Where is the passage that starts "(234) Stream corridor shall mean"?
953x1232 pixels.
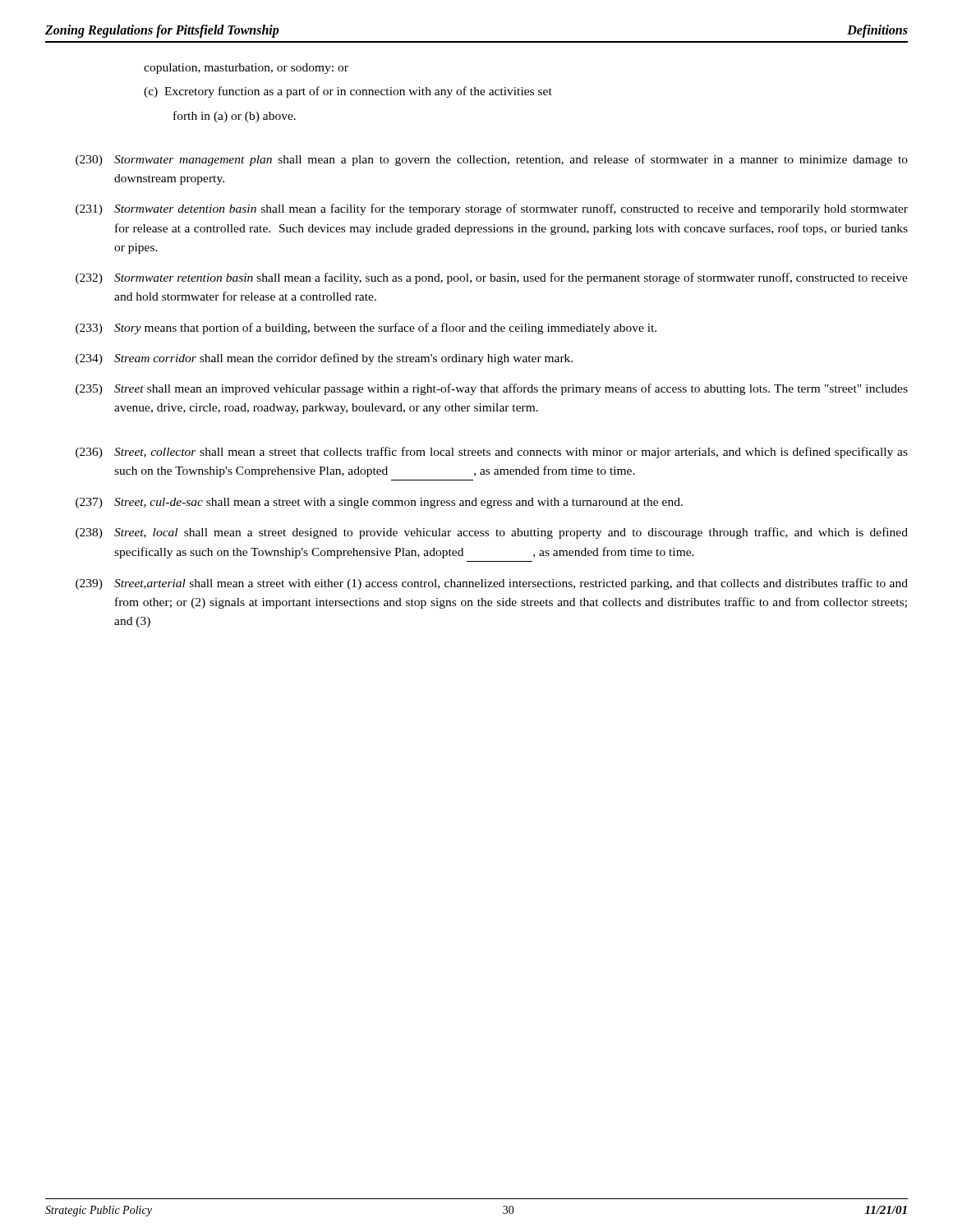476,358
